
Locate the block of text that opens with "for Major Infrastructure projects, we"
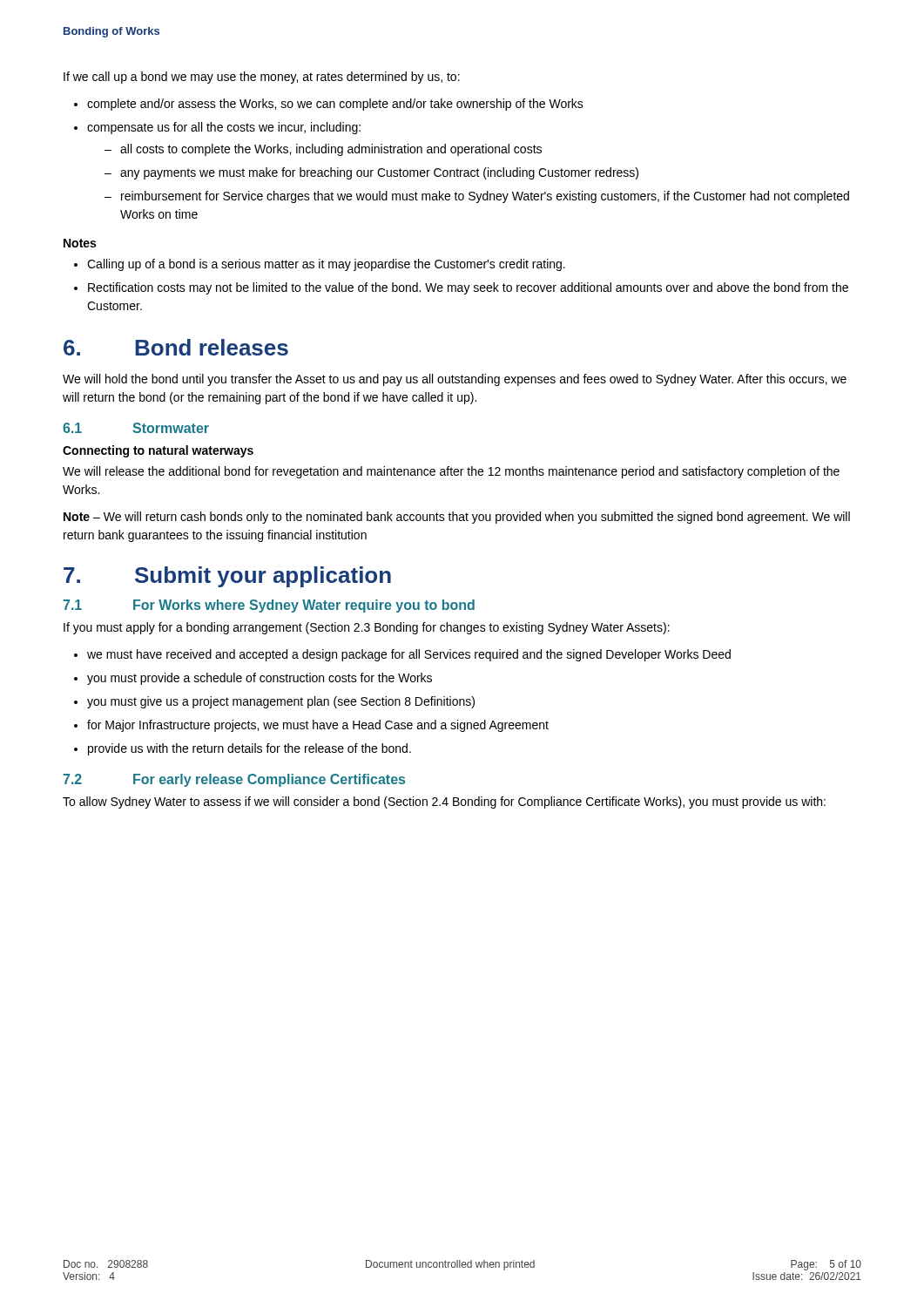point(318,725)
